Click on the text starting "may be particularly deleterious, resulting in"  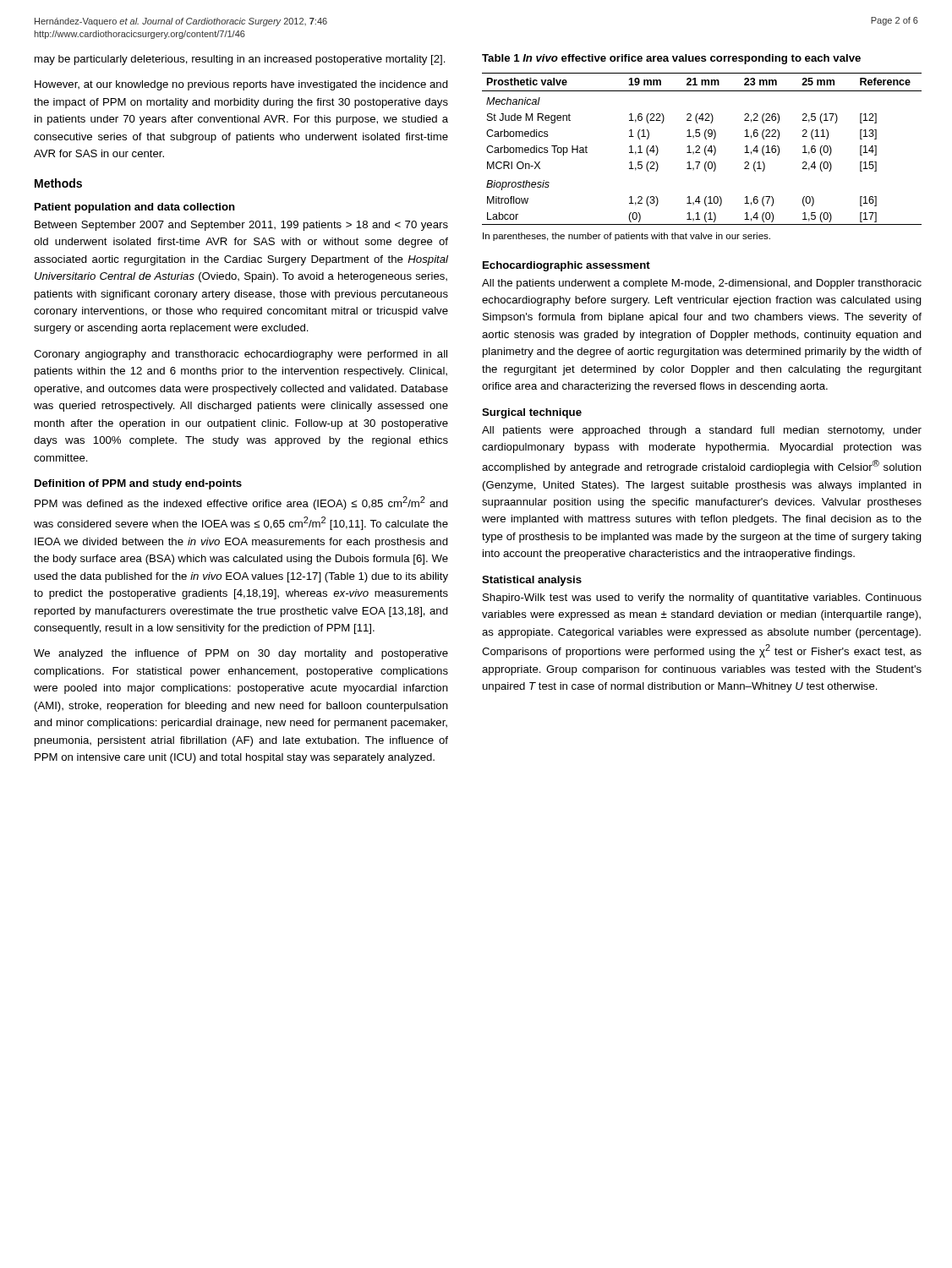pos(240,59)
